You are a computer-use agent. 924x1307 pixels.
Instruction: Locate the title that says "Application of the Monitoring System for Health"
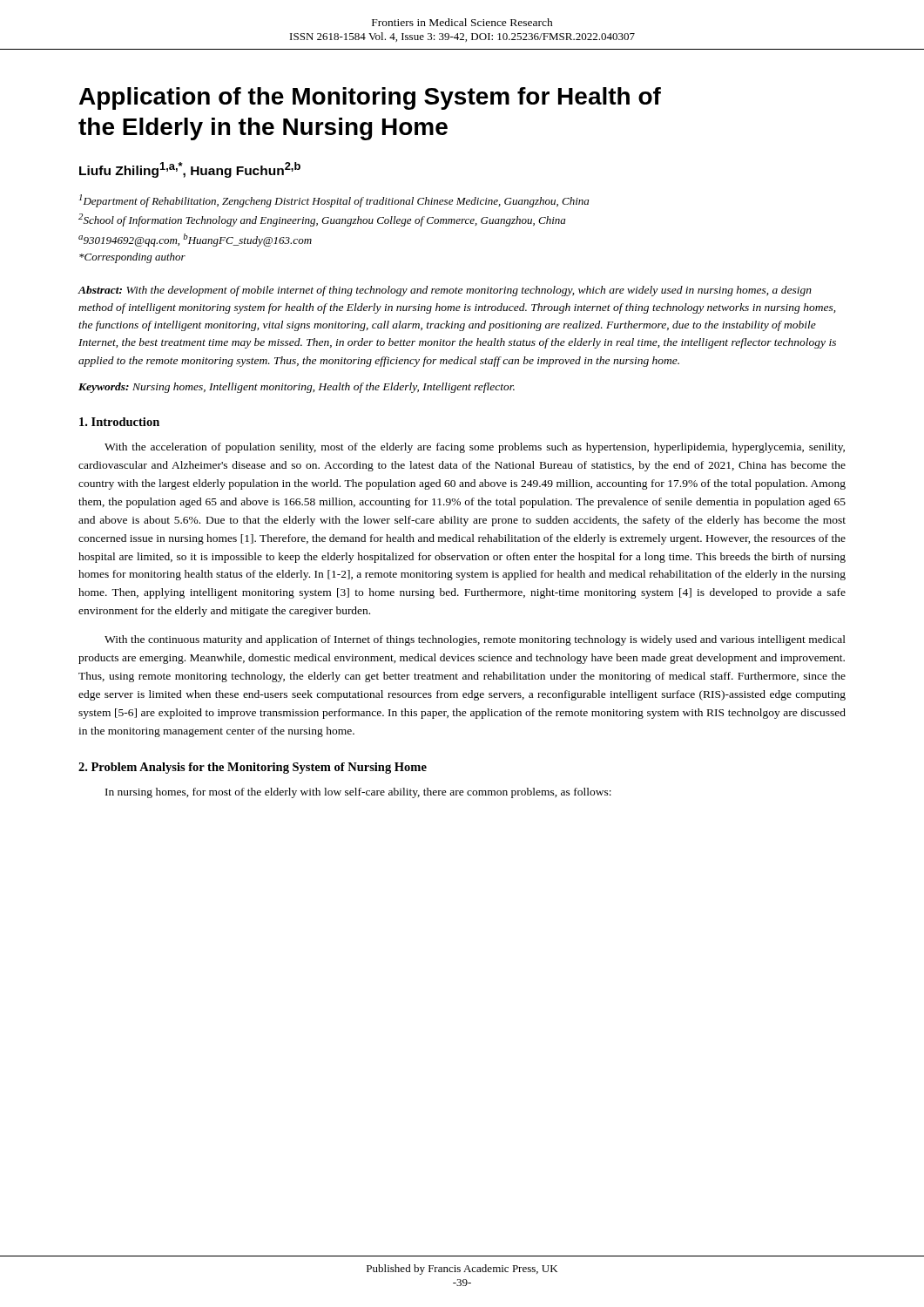tap(462, 112)
